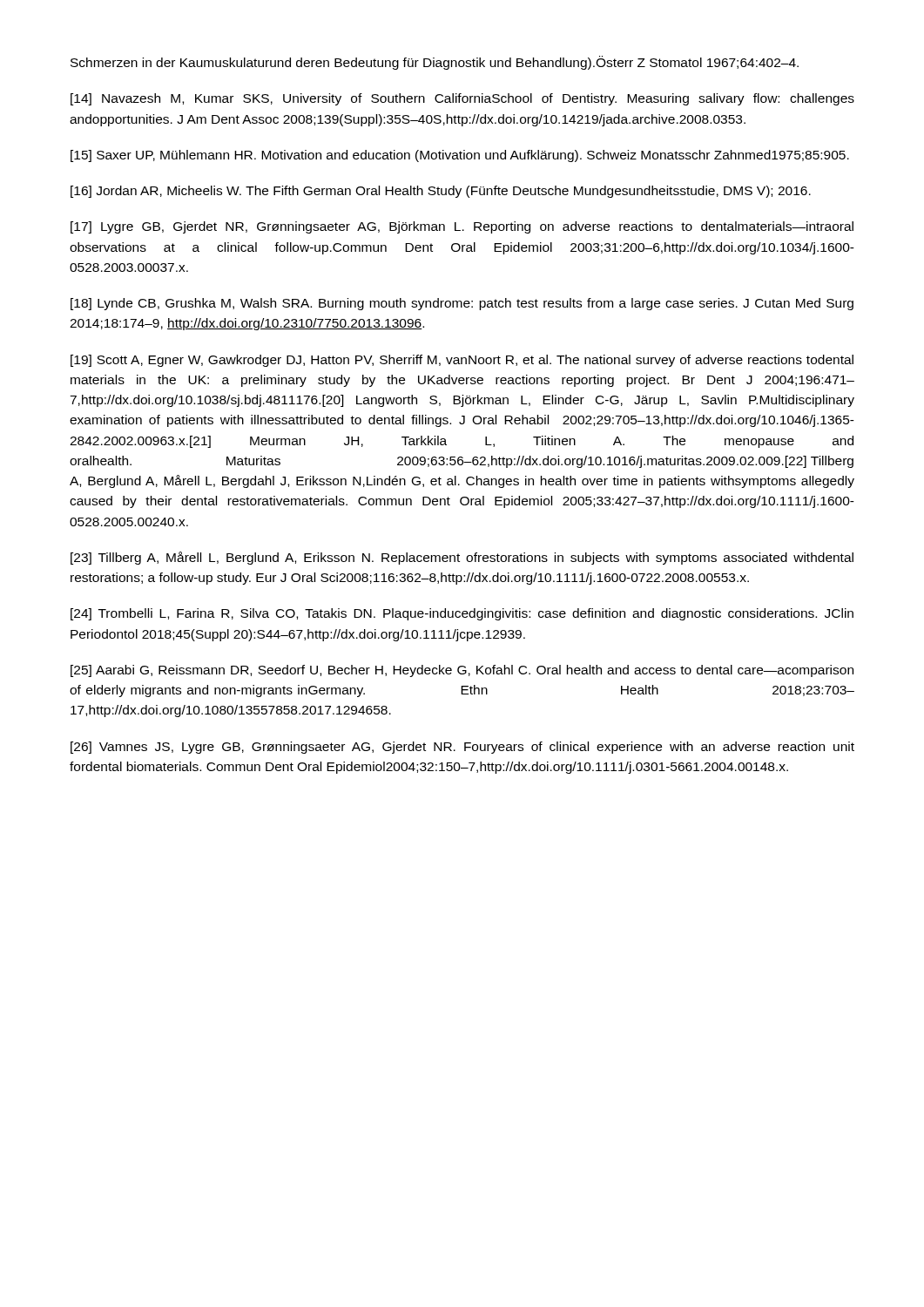Click on the element starting "Schmerzen in der Kaumuskulaturund"

[x=435, y=62]
